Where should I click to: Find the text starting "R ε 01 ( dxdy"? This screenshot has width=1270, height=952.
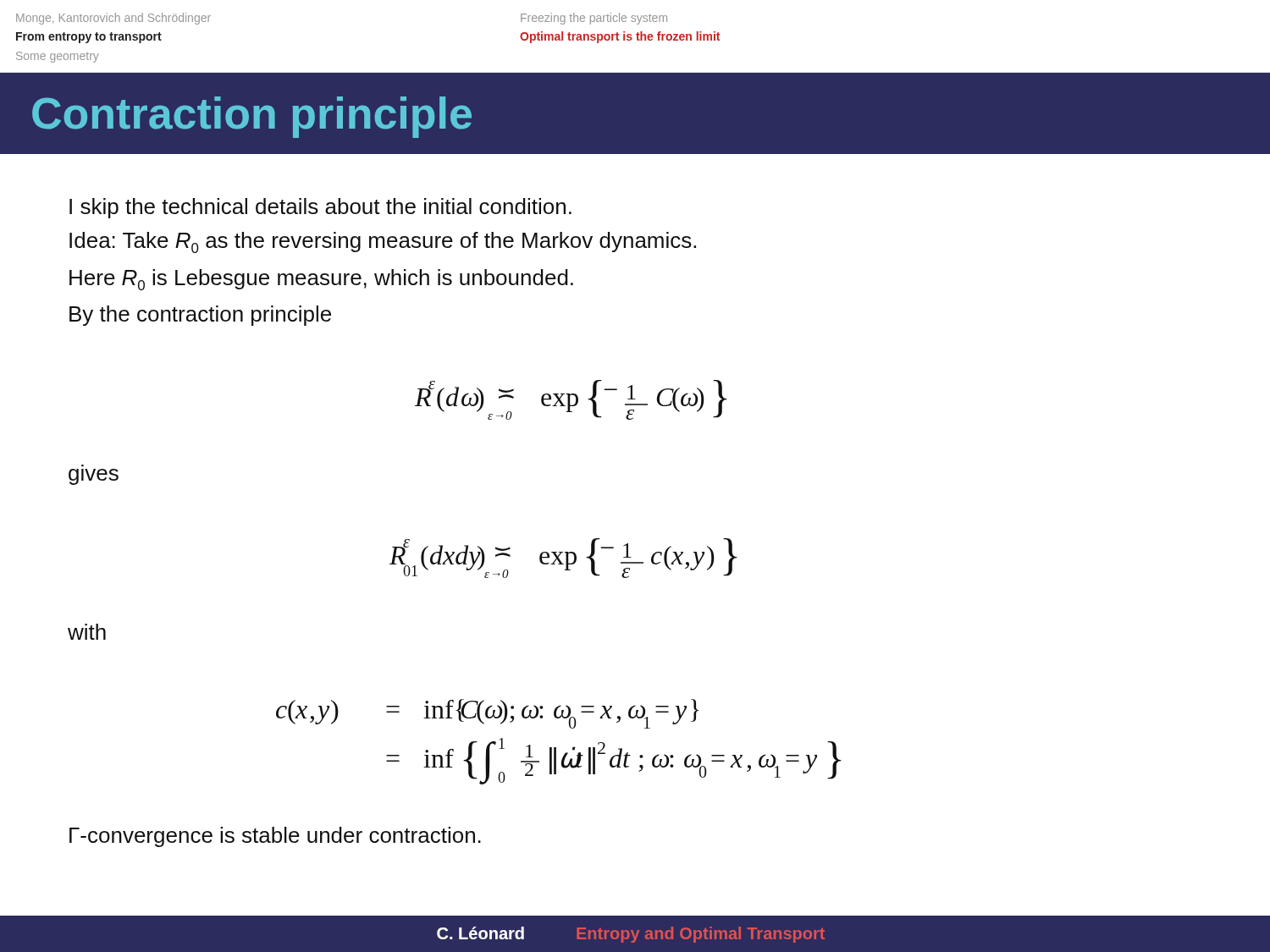[635, 555]
